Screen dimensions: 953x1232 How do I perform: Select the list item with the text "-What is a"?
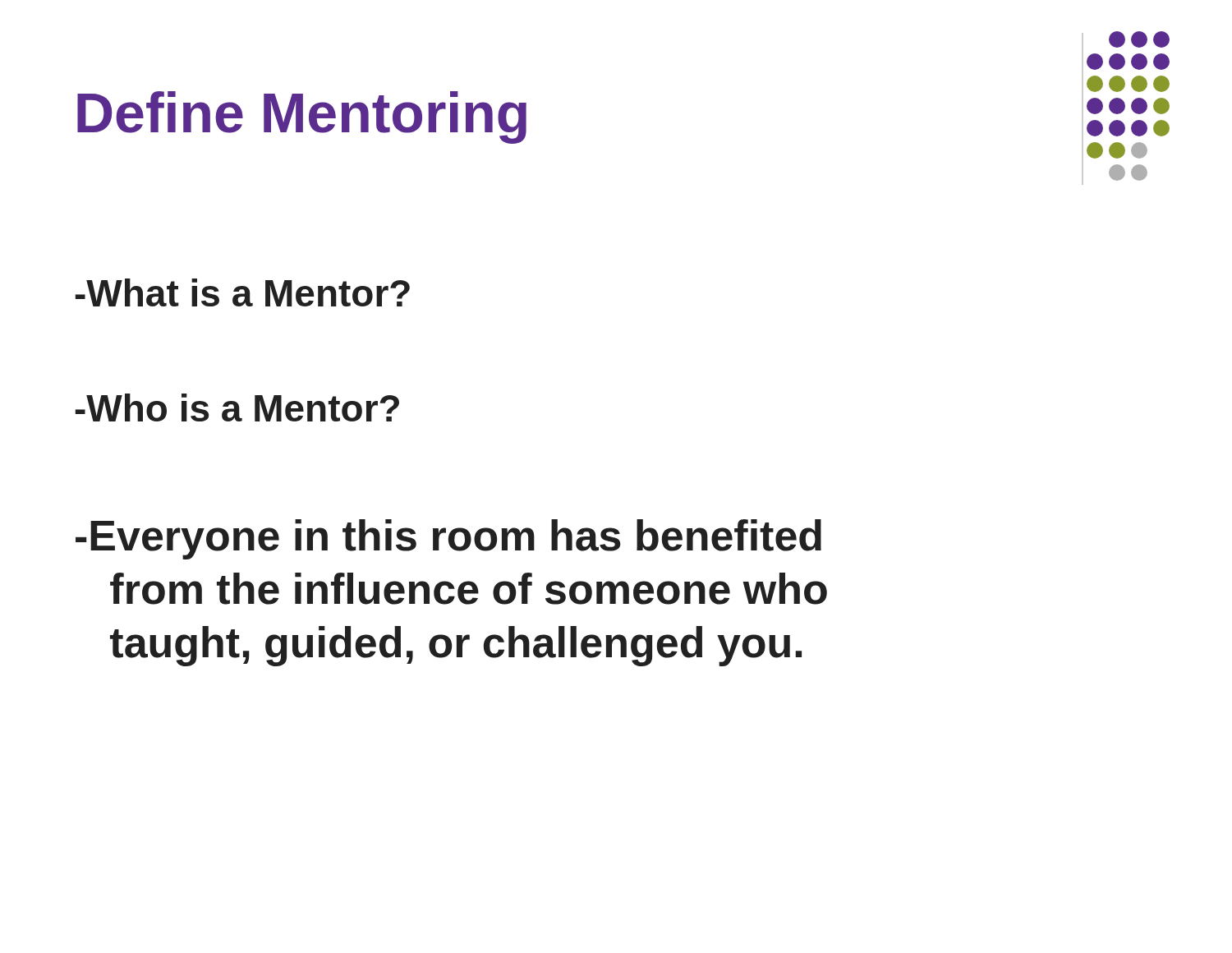click(243, 293)
